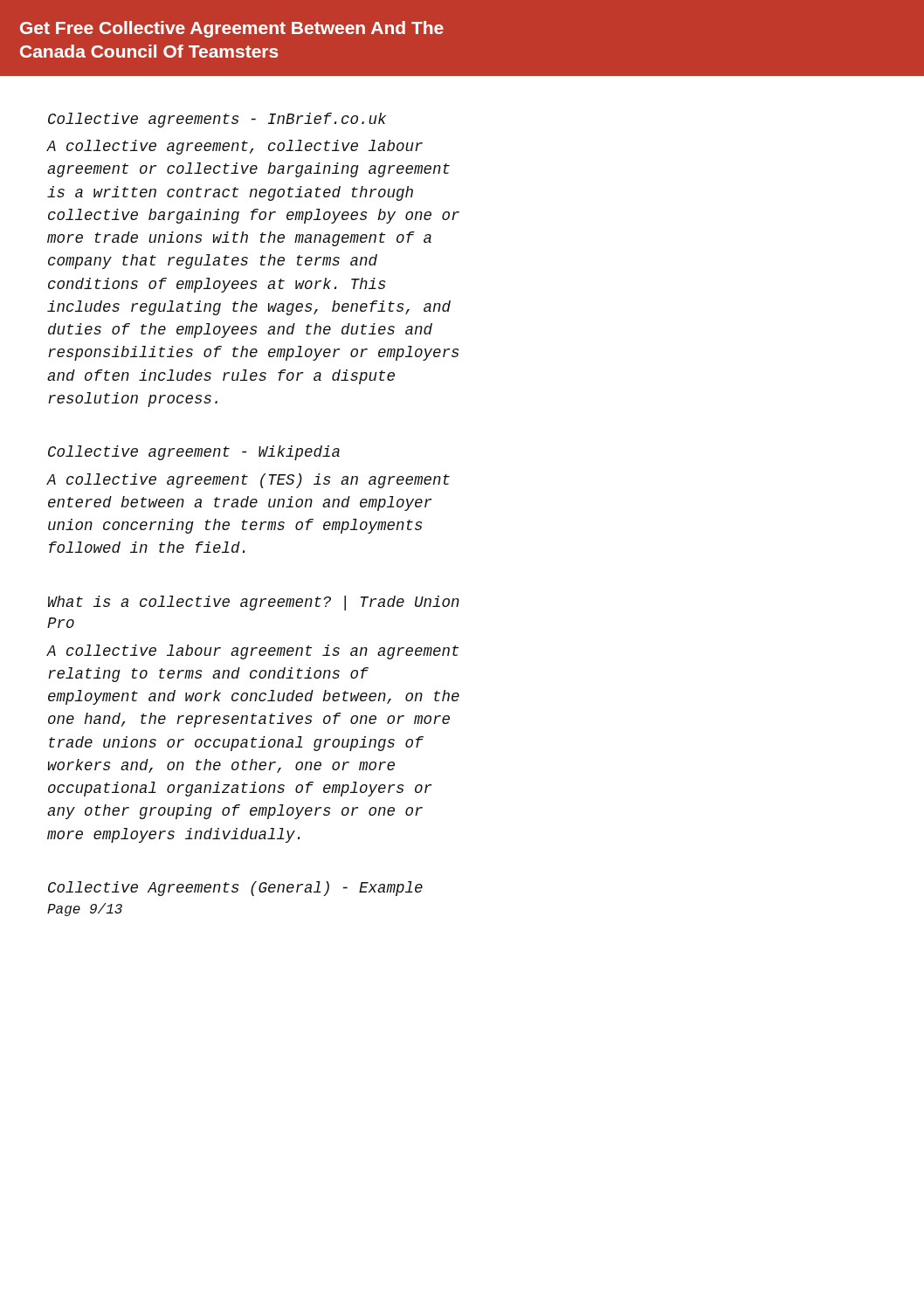Click on the text block that says "What is a collective"
Viewport: 924px width, 1310px height.
254,603
